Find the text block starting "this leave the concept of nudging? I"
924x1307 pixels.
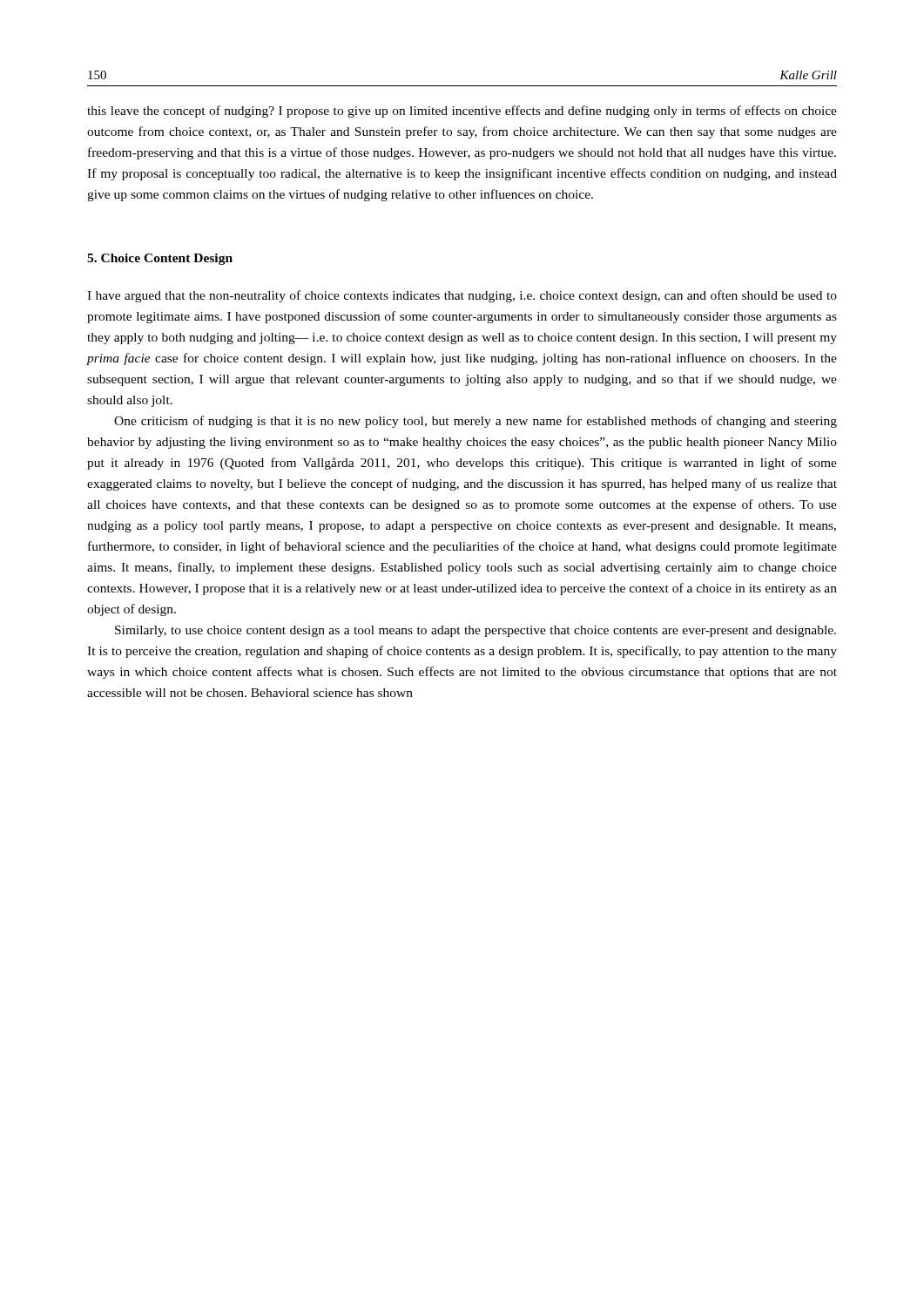coord(462,152)
